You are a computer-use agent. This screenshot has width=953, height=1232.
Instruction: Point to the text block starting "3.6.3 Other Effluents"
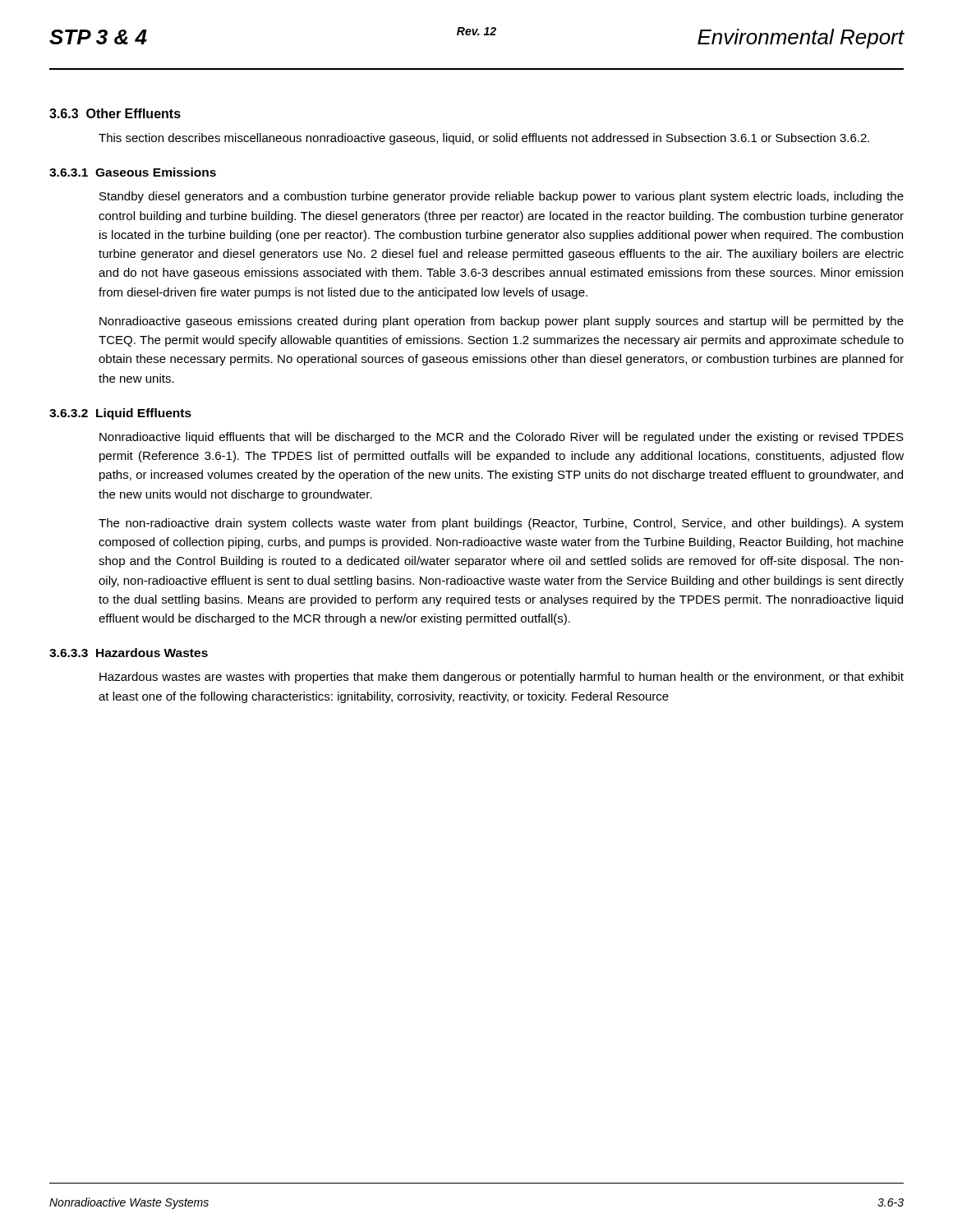(115, 114)
